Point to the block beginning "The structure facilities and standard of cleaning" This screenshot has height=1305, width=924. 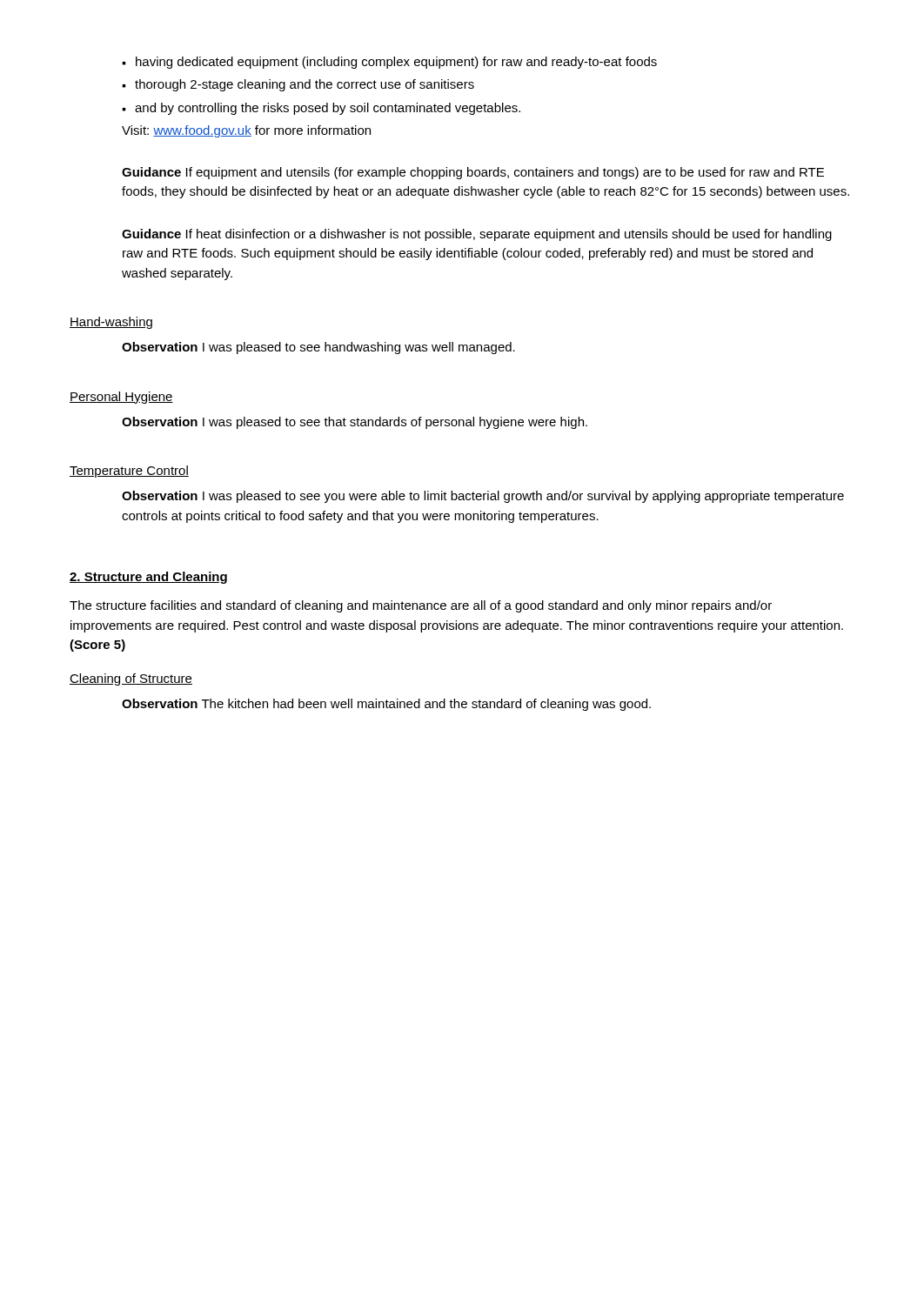click(457, 625)
